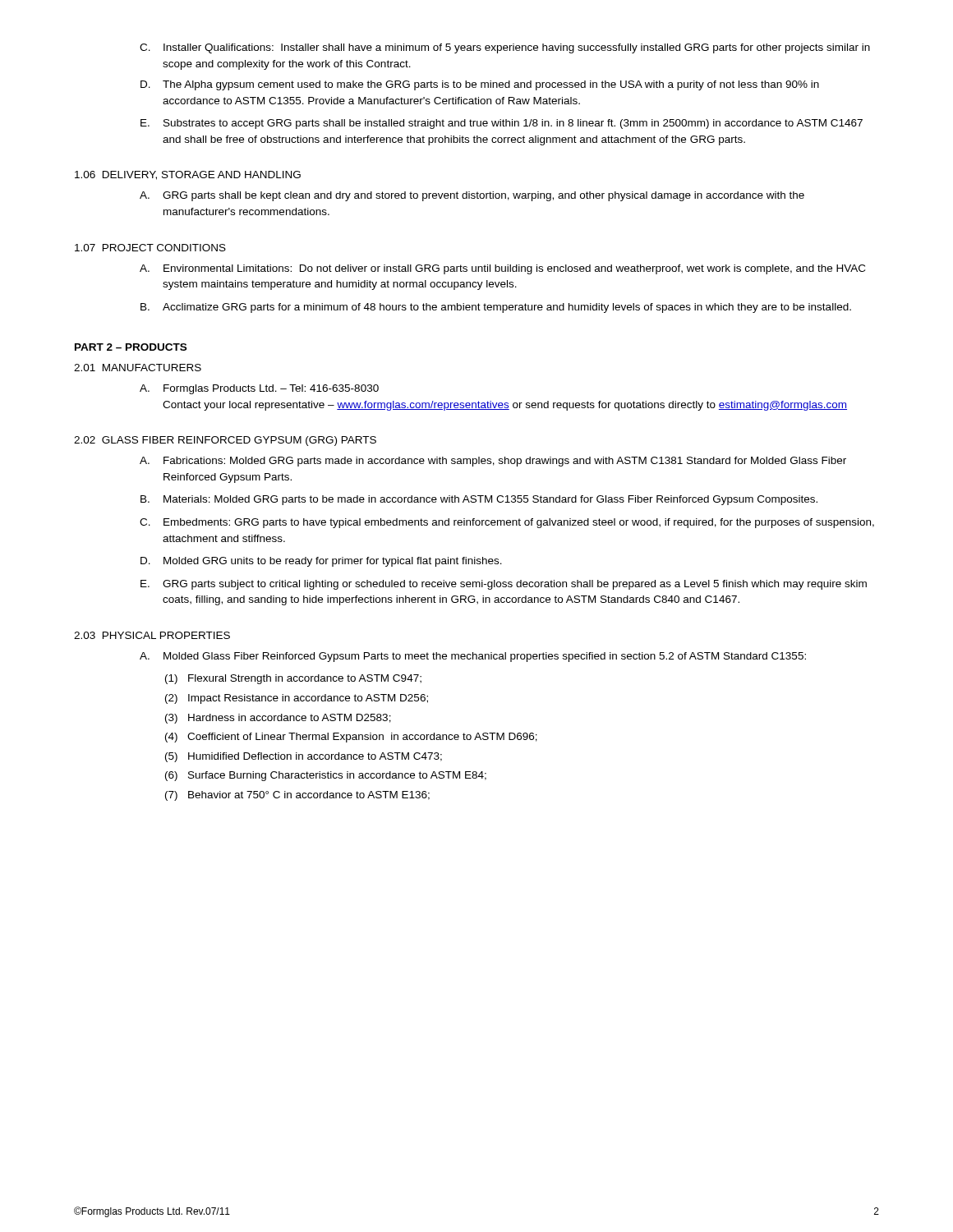Find the list item that reads "(5) Humidified Deflection in"
953x1232 pixels.
point(304,757)
